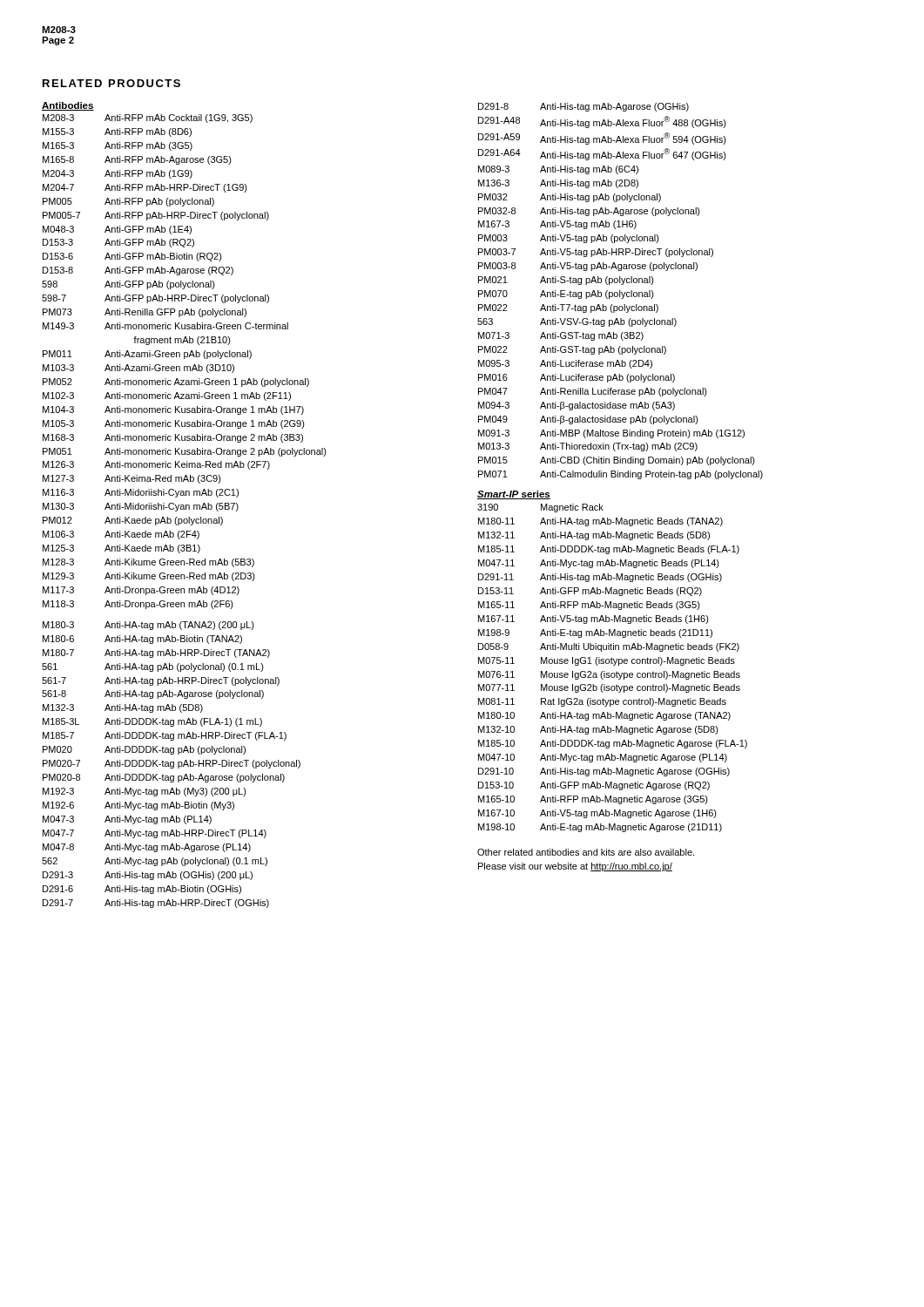The height and width of the screenshot is (1307, 924).
Task: Find the text block starting "598Anti-GFP pAb (polyclonal)"
Action: click(x=251, y=285)
